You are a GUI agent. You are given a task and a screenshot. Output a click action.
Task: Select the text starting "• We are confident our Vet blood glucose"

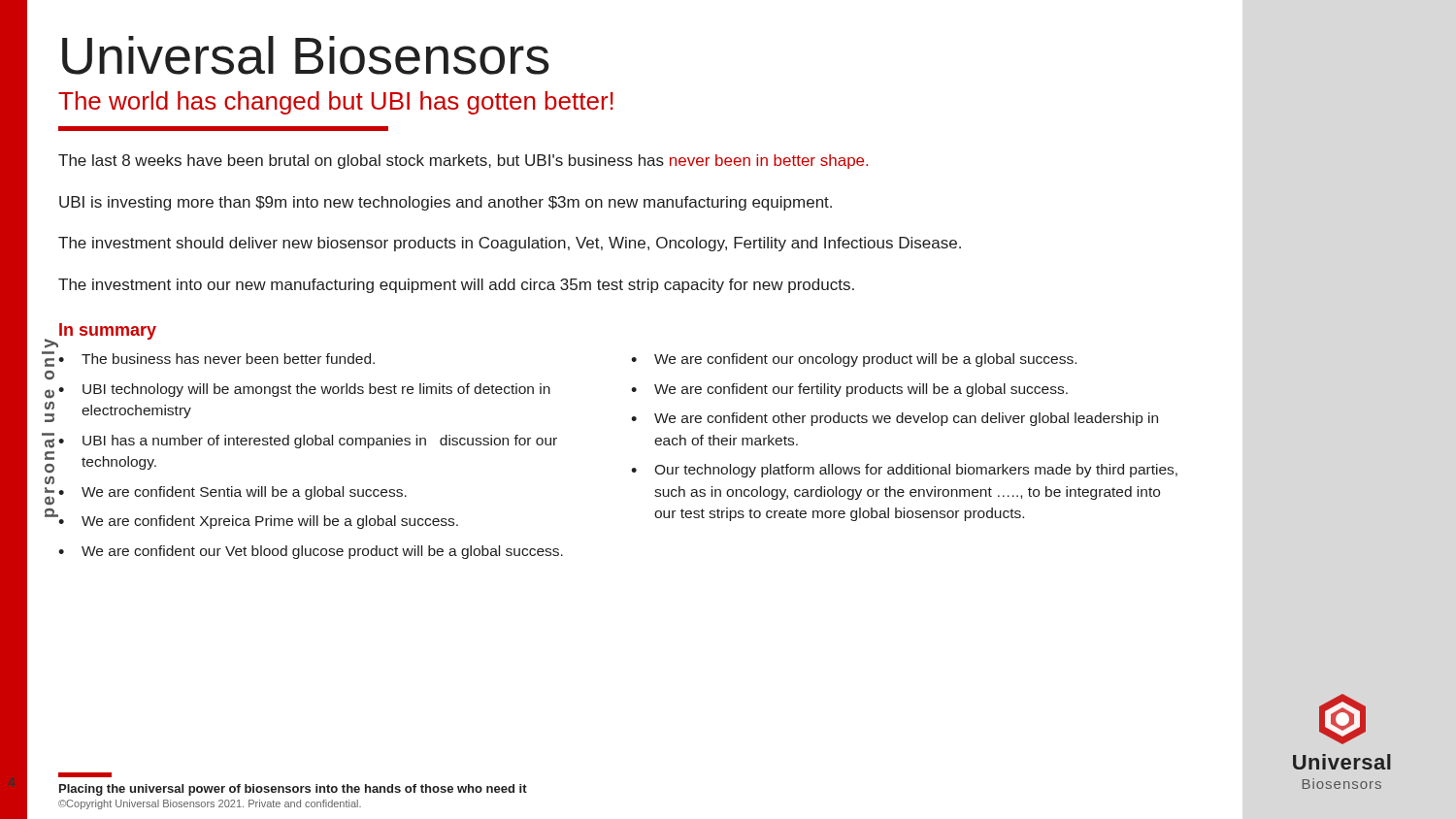311,551
